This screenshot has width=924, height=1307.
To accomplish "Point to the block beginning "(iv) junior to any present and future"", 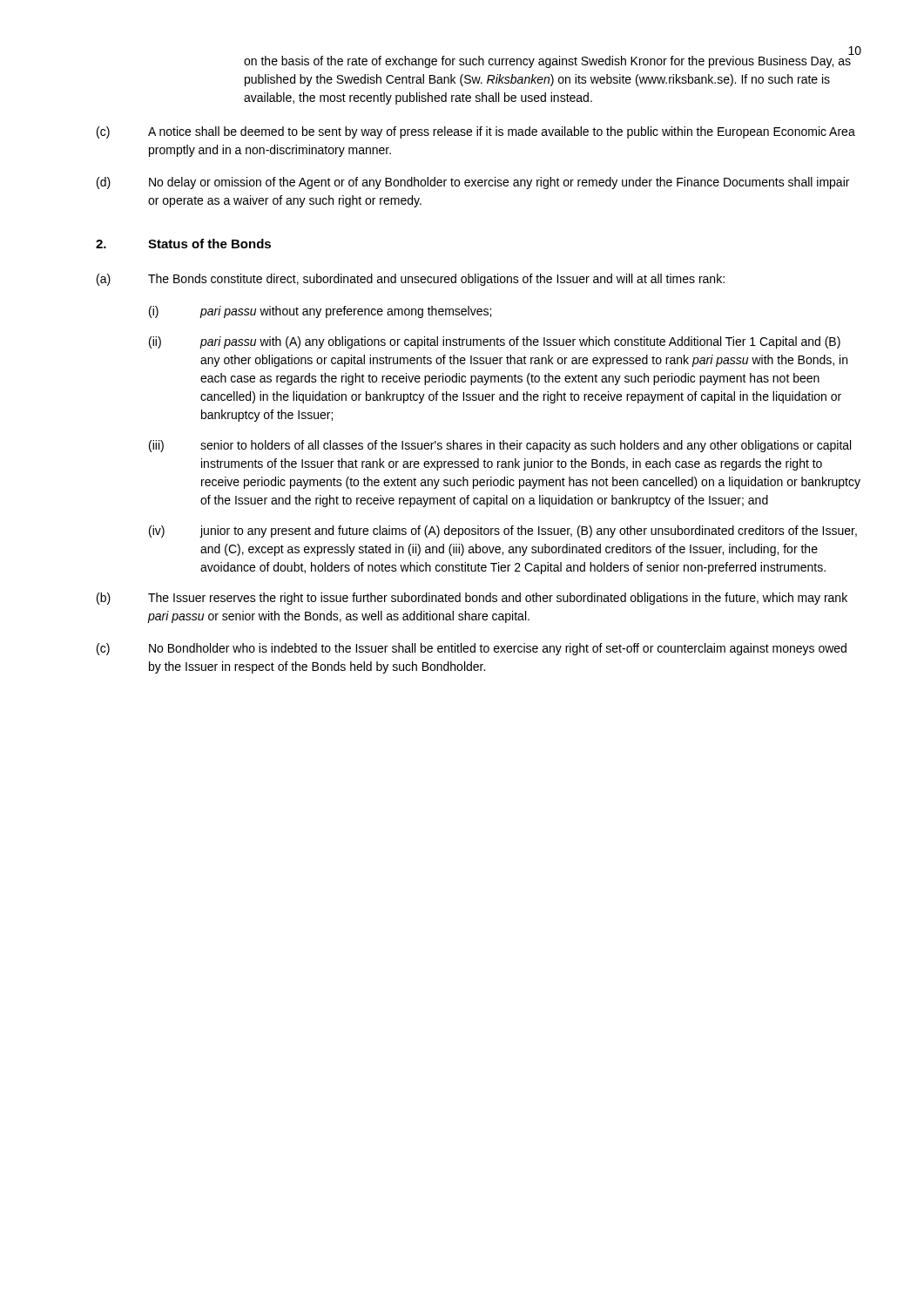I will click(505, 549).
